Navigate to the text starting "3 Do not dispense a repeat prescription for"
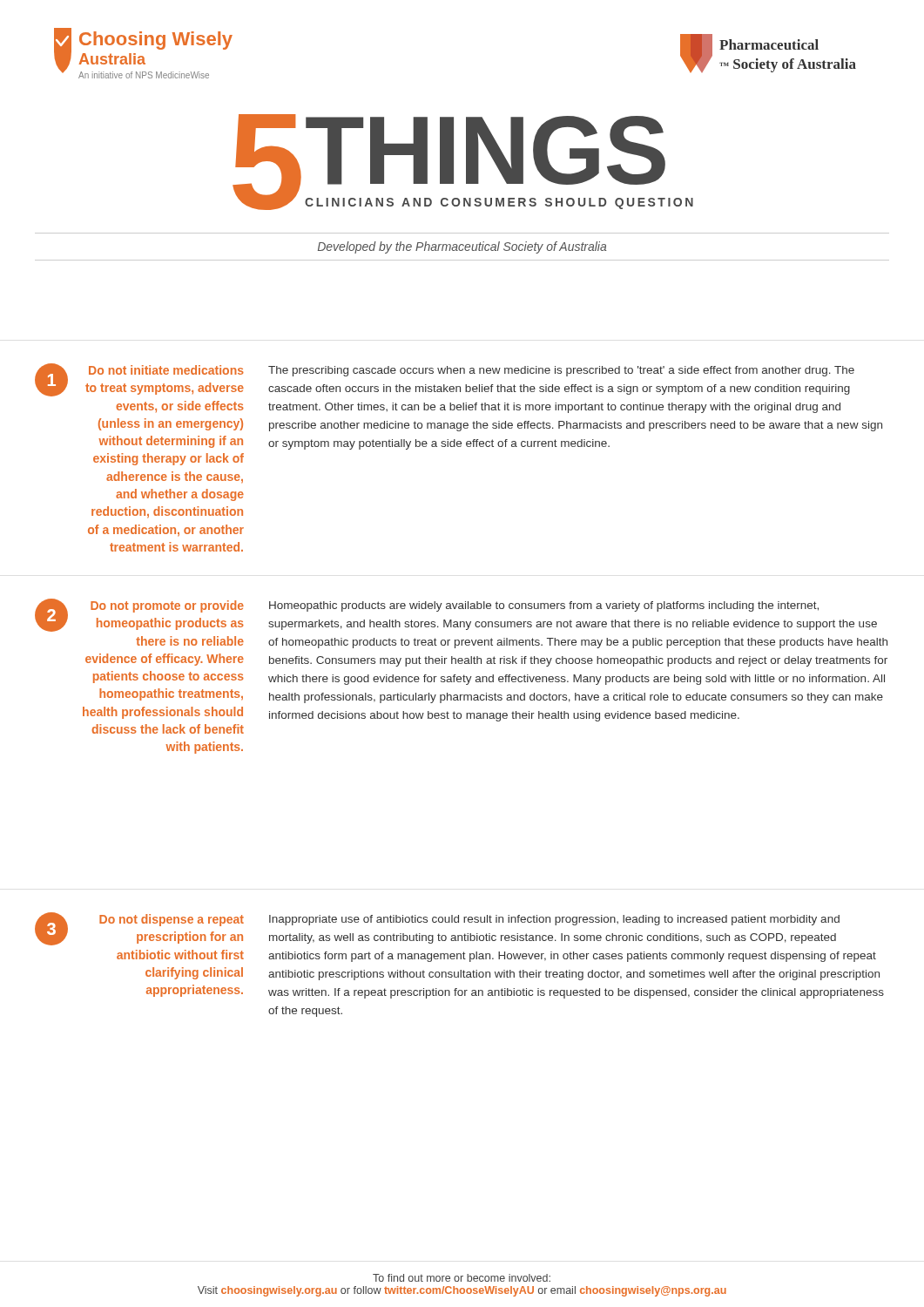The height and width of the screenshot is (1307, 924). tap(462, 965)
